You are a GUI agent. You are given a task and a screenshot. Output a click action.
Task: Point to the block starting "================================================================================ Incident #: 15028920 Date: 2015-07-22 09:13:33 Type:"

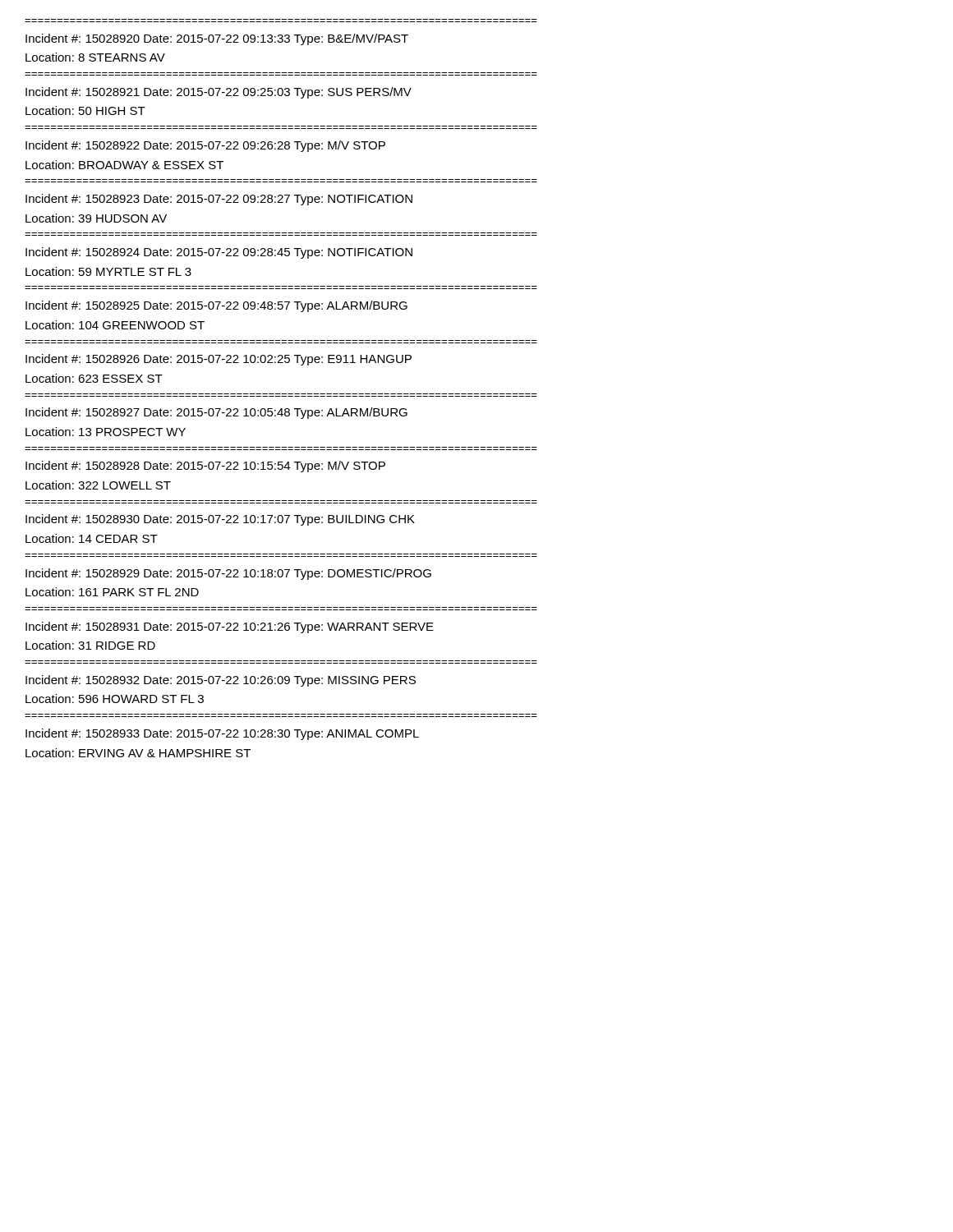pos(217,39)
